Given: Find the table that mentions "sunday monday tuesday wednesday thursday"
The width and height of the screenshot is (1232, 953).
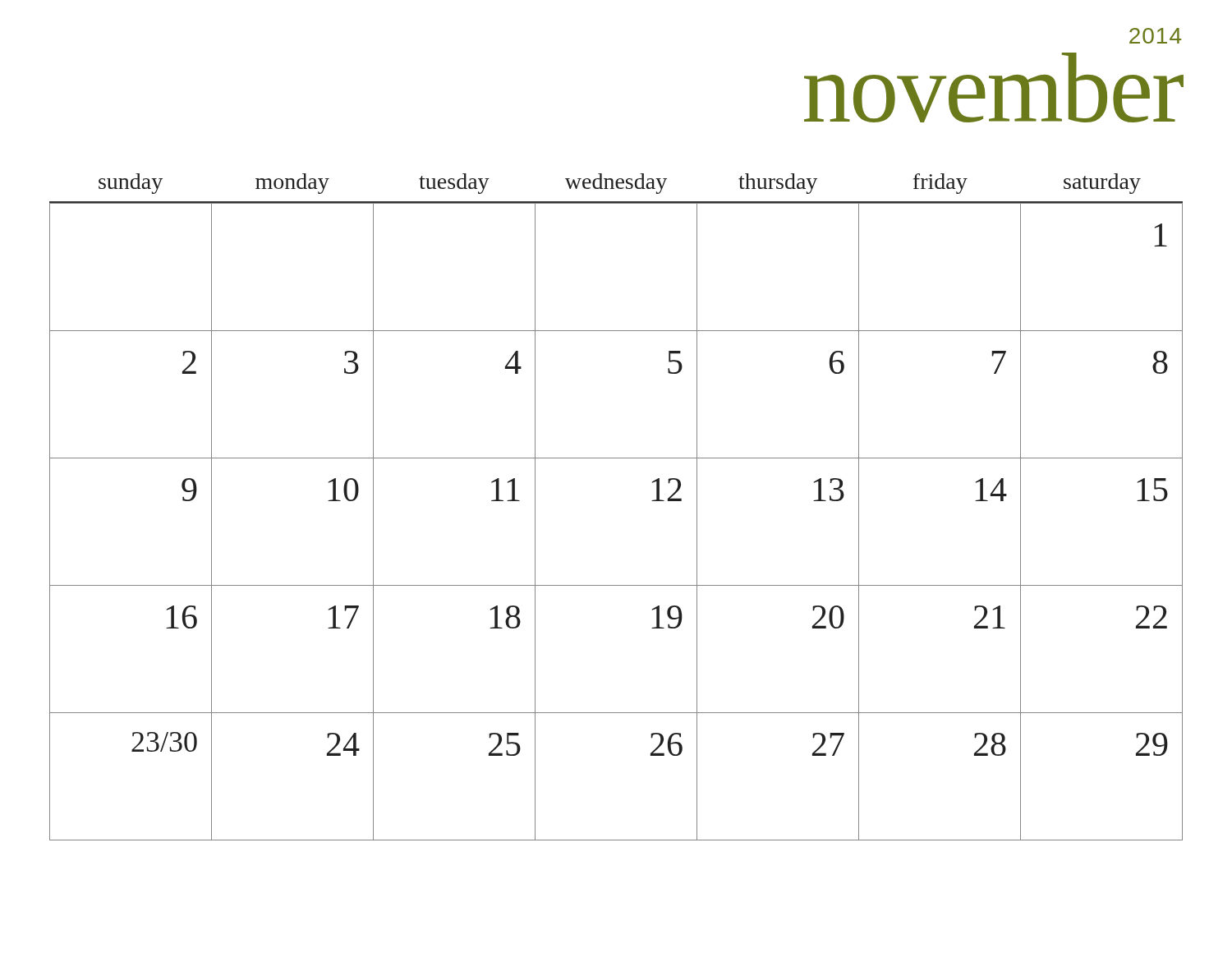Looking at the screenshot, I should click(x=616, y=504).
